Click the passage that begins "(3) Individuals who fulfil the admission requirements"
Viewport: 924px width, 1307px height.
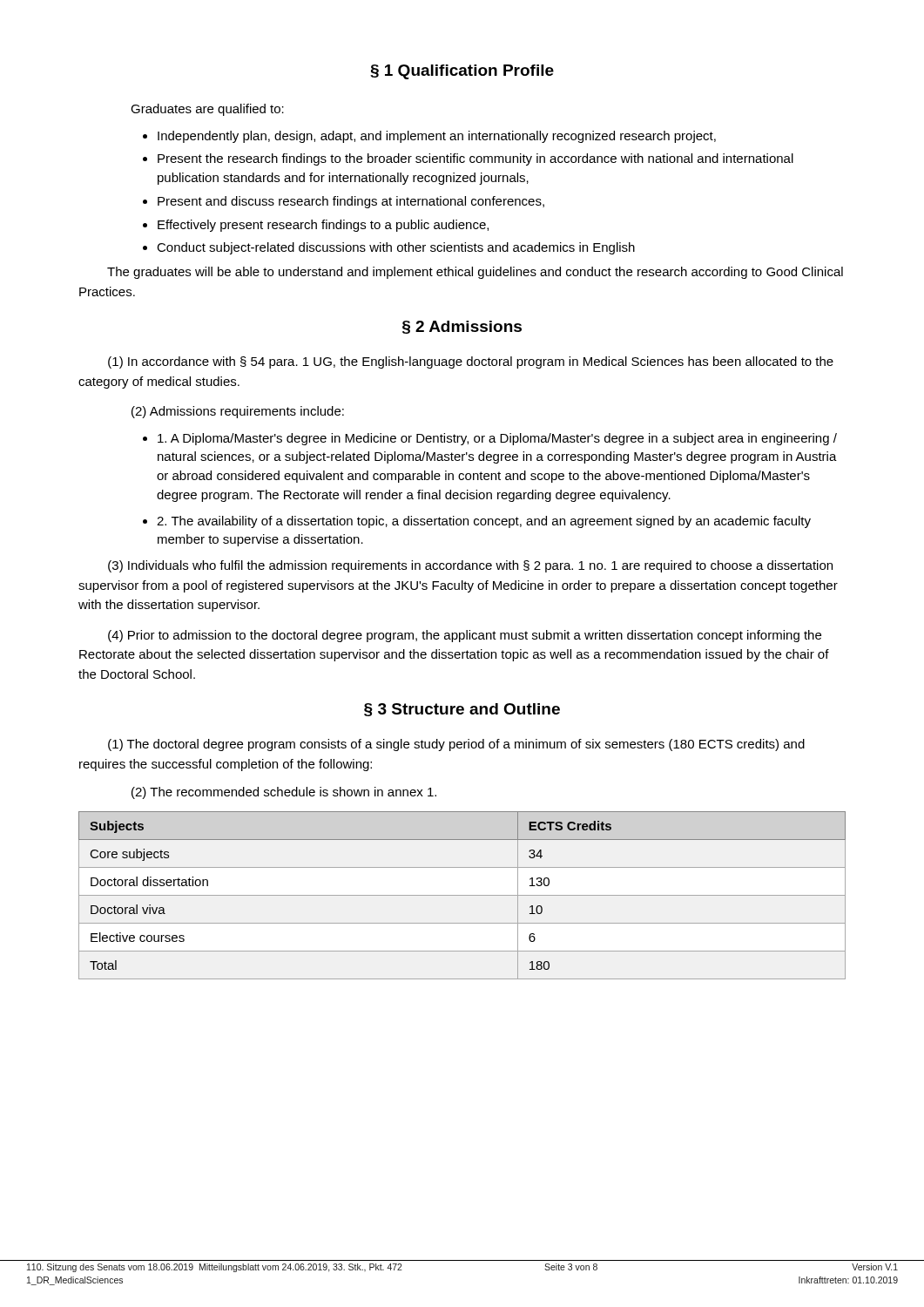click(458, 585)
